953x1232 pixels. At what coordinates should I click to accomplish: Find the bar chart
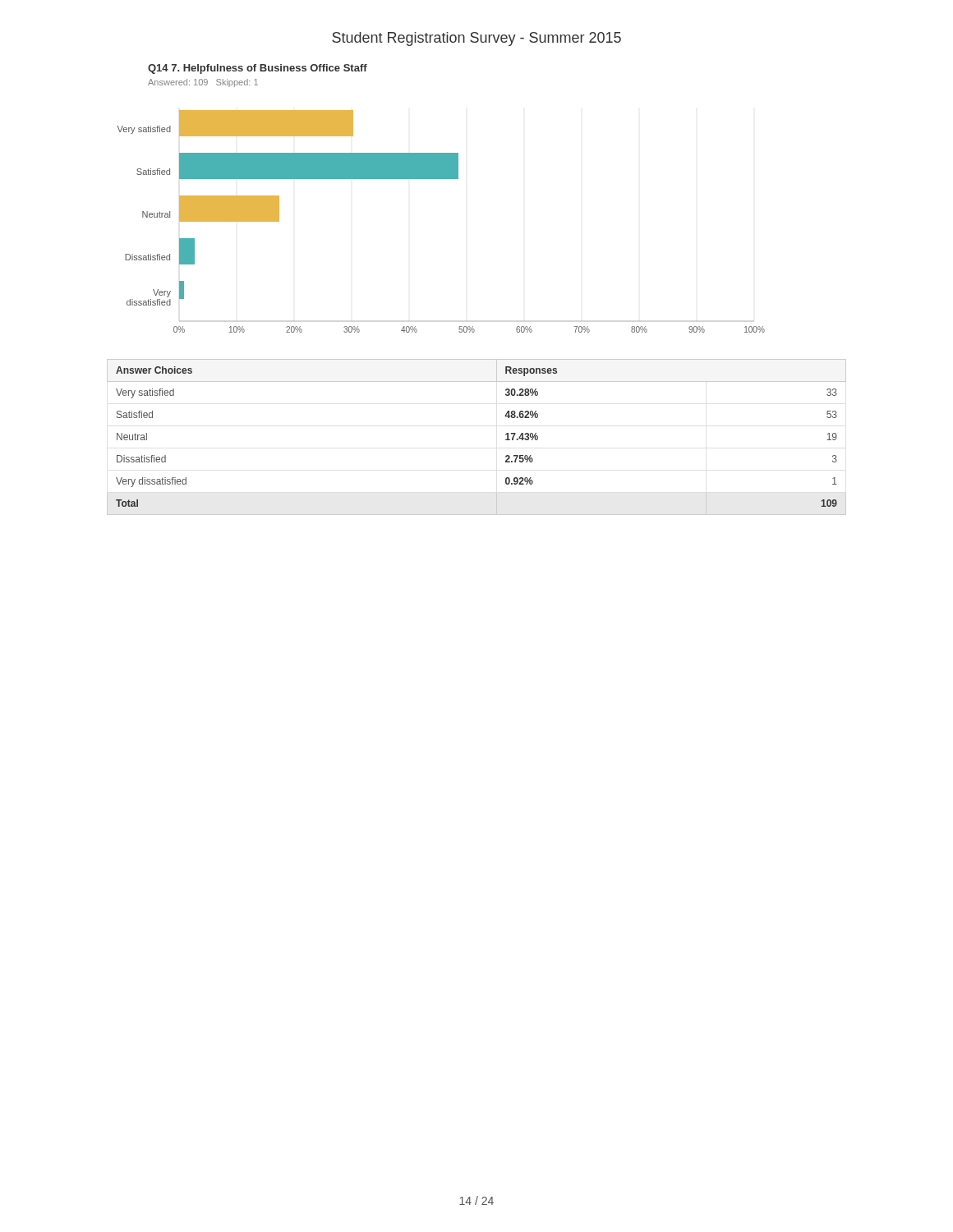(485, 220)
